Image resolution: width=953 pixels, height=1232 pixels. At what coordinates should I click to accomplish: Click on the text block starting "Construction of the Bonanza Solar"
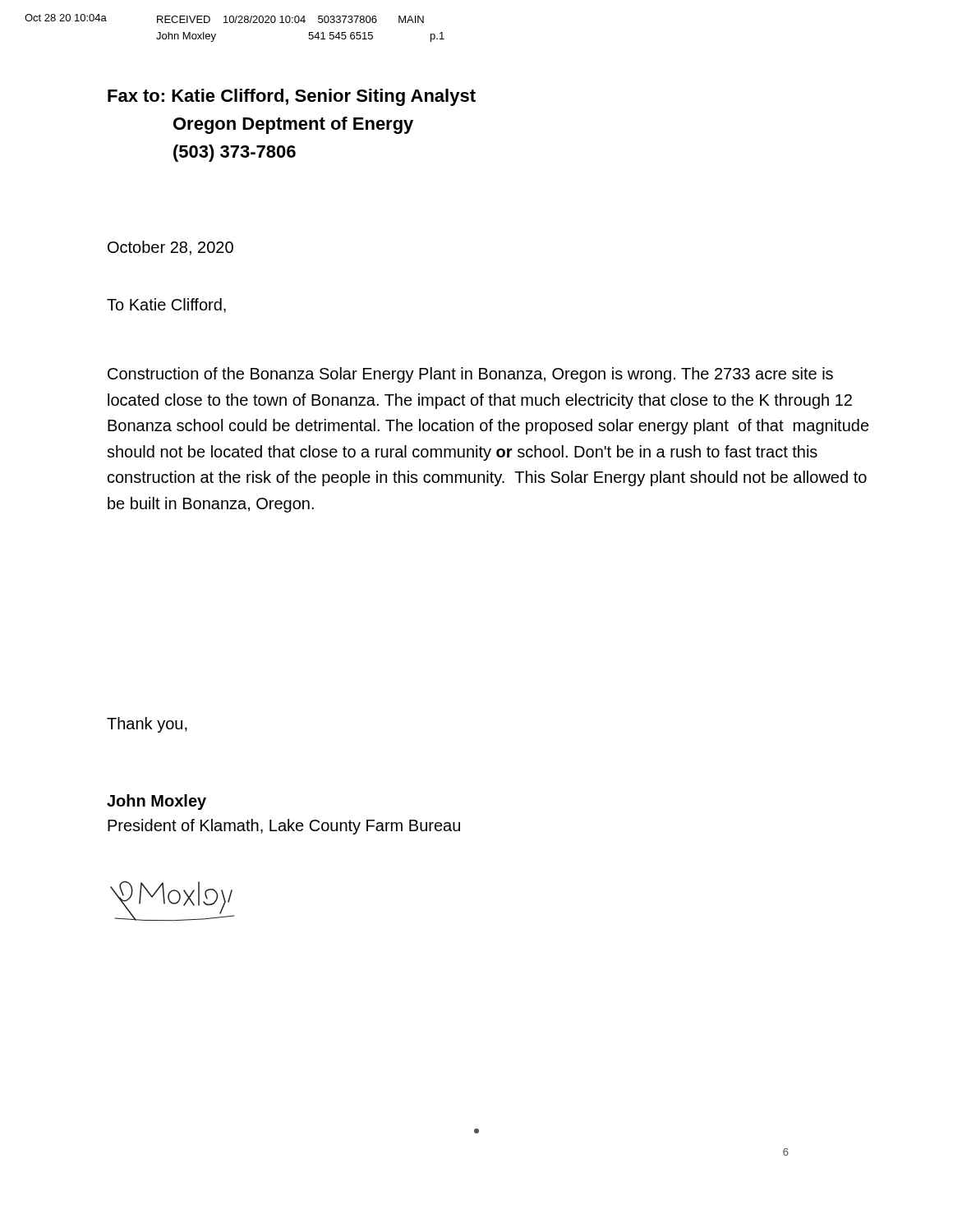[488, 439]
